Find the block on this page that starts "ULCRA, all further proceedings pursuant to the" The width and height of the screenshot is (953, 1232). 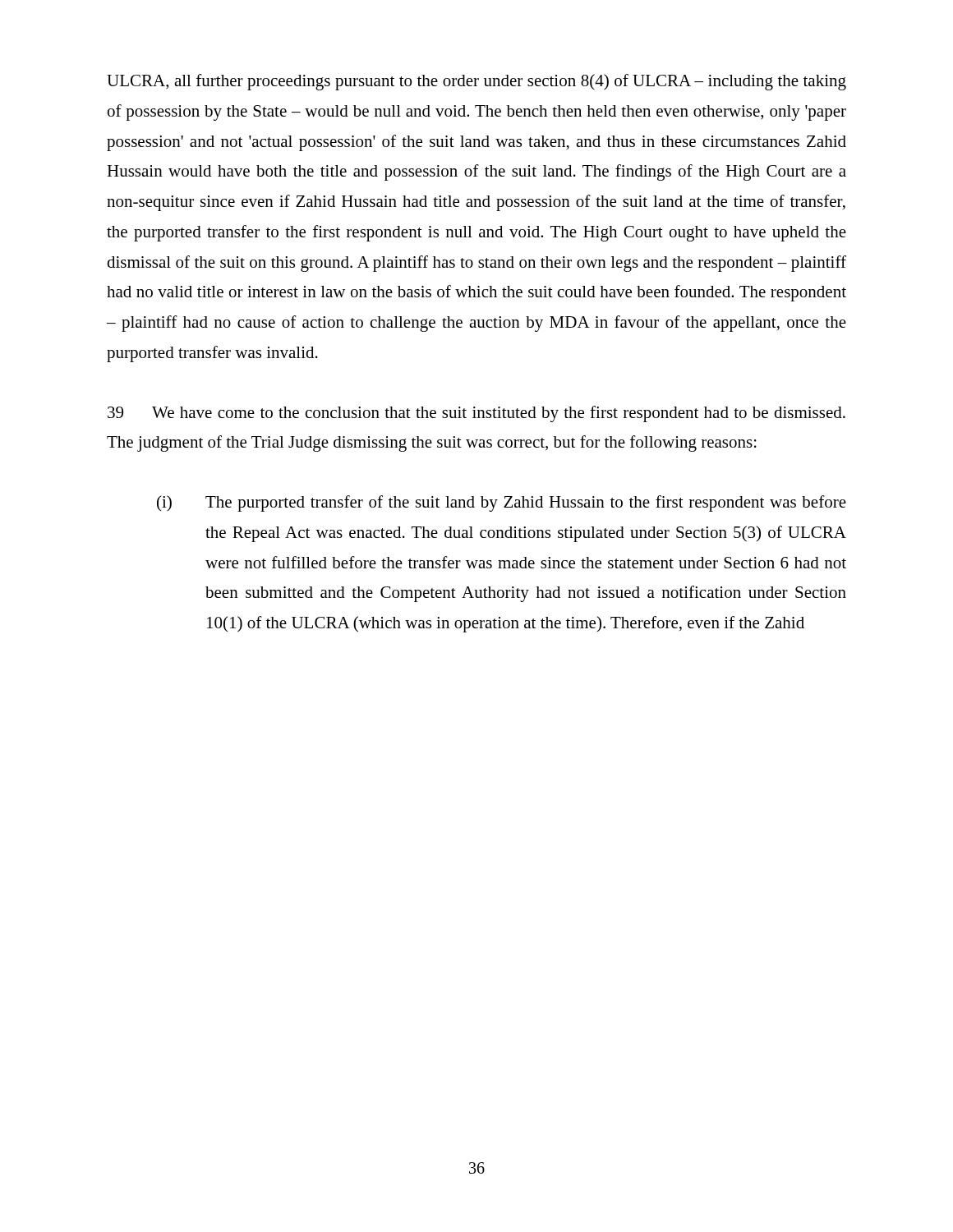(476, 216)
